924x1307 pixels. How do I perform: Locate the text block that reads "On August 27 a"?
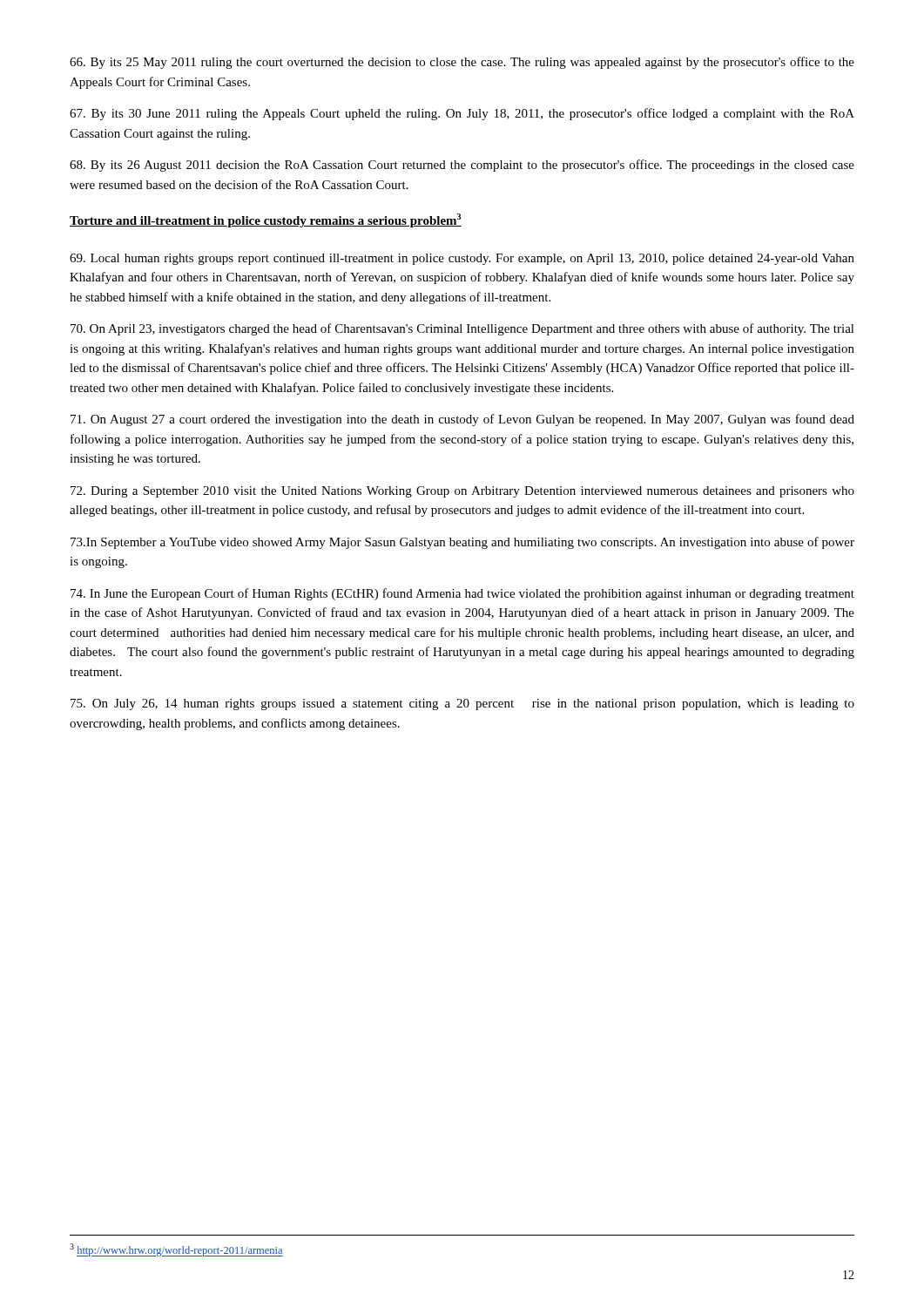point(462,439)
